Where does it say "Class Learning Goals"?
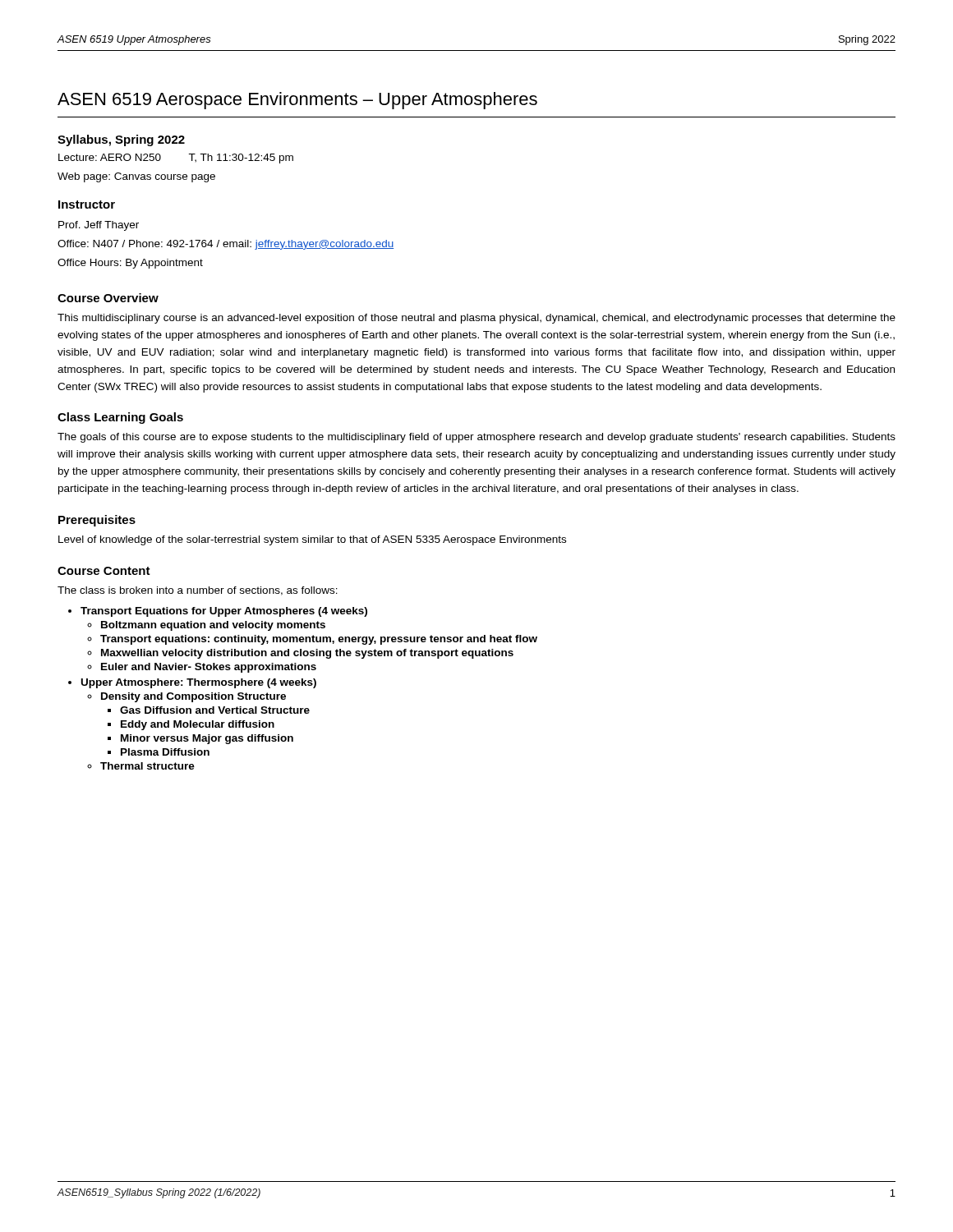953x1232 pixels. point(121,417)
